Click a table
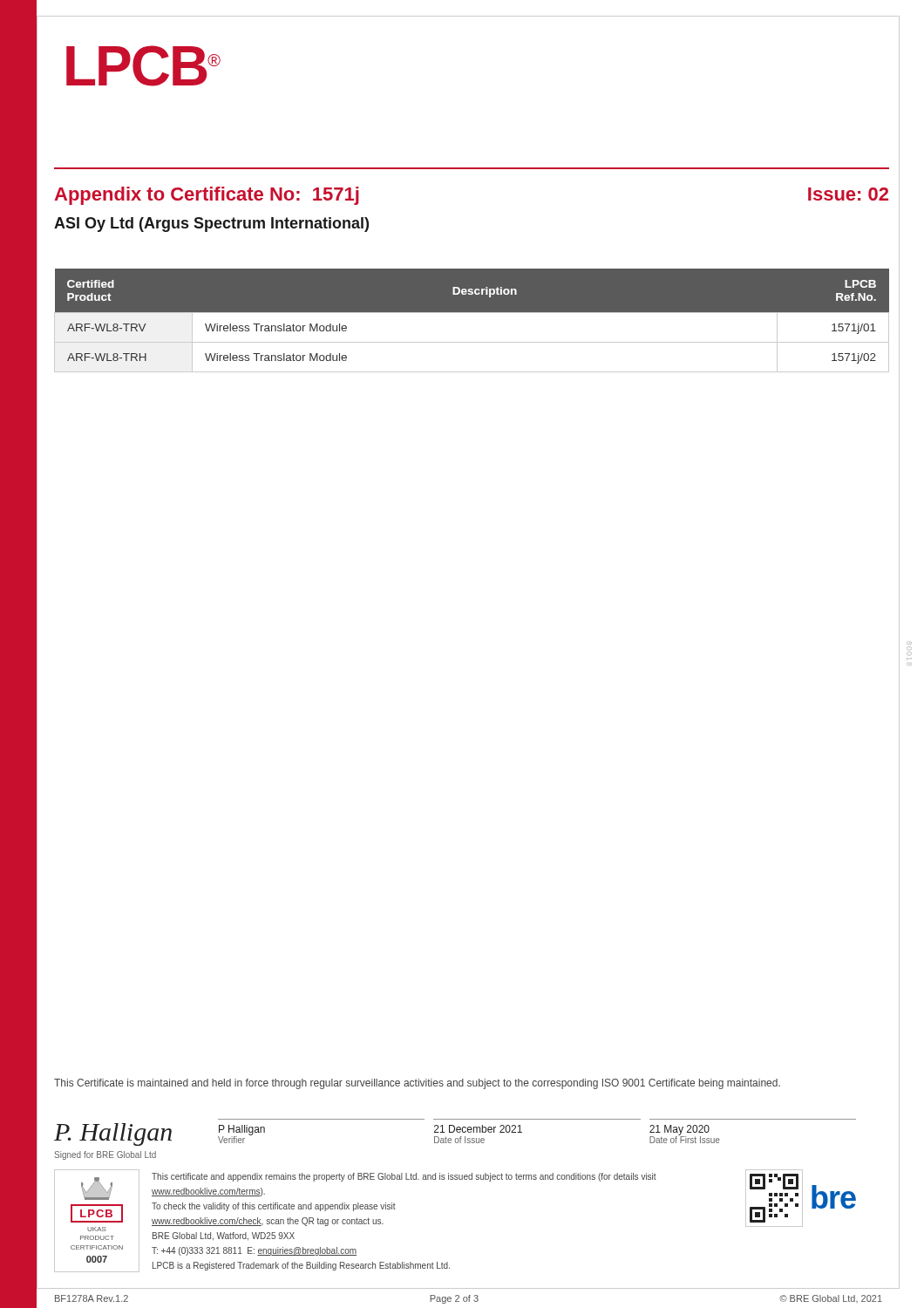Viewport: 924px width, 1308px height. click(472, 320)
